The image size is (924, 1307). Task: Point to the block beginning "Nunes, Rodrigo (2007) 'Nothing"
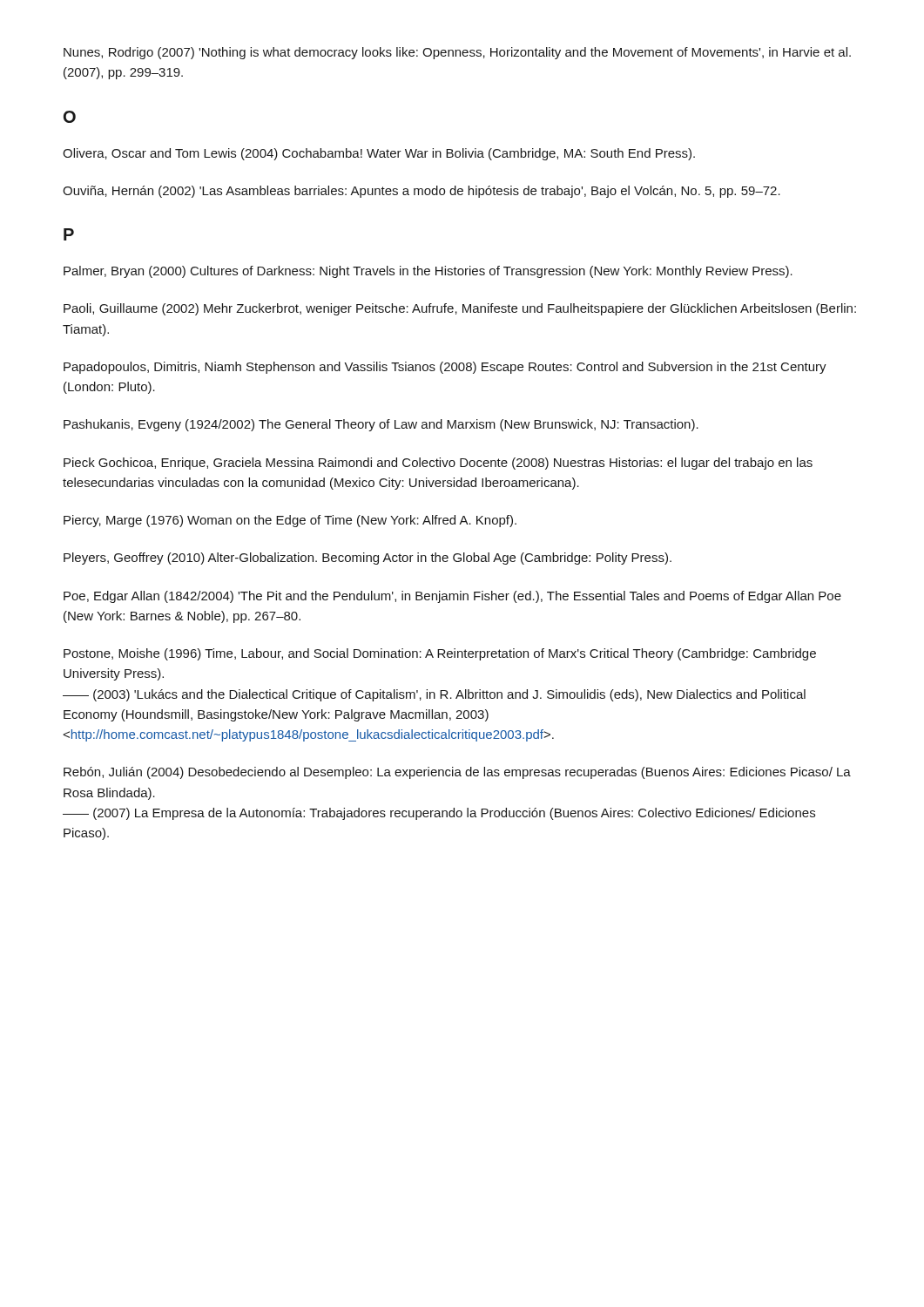[x=457, y=62]
